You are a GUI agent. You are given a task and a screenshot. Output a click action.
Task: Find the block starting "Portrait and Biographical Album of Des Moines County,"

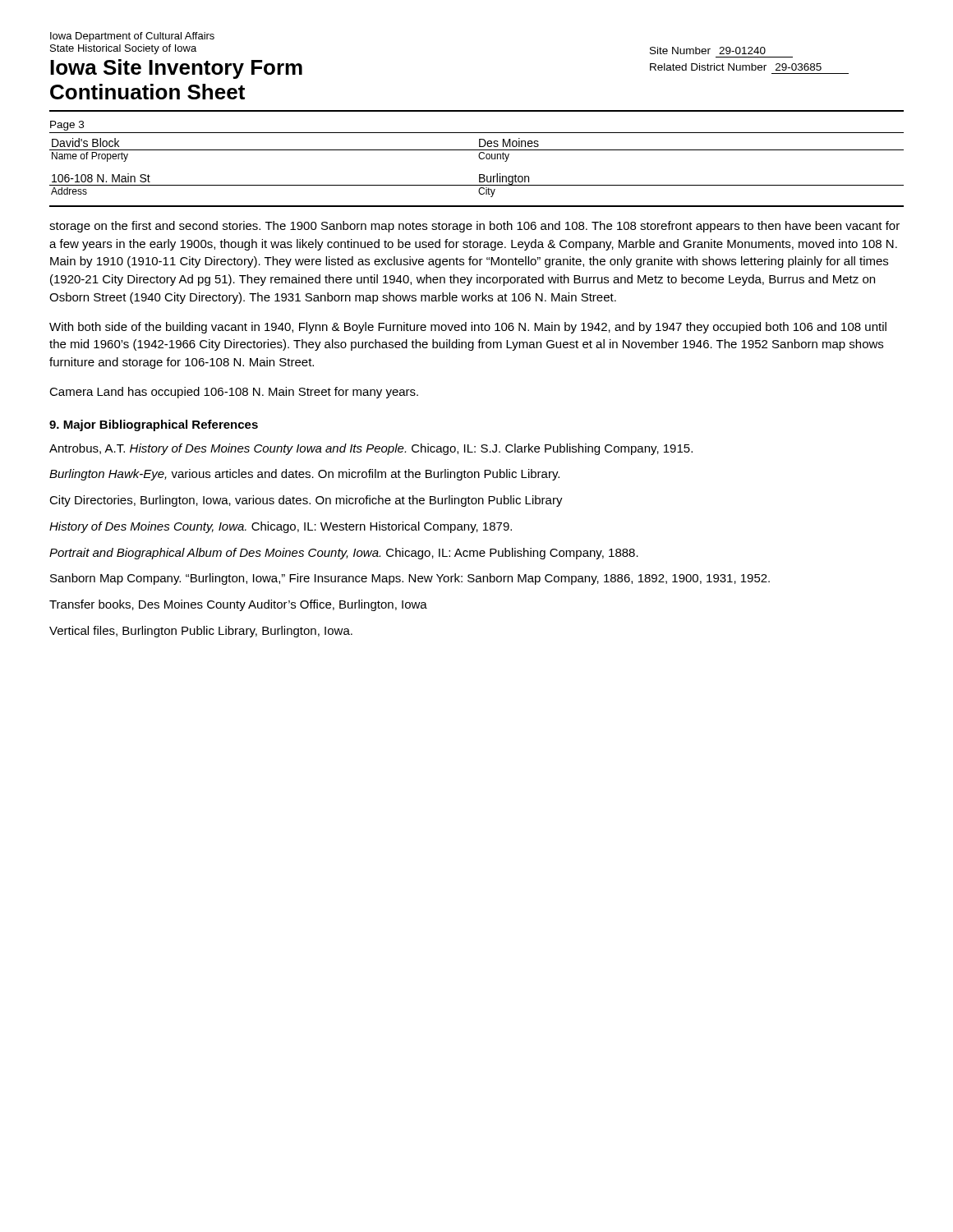pyautogui.click(x=344, y=552)
